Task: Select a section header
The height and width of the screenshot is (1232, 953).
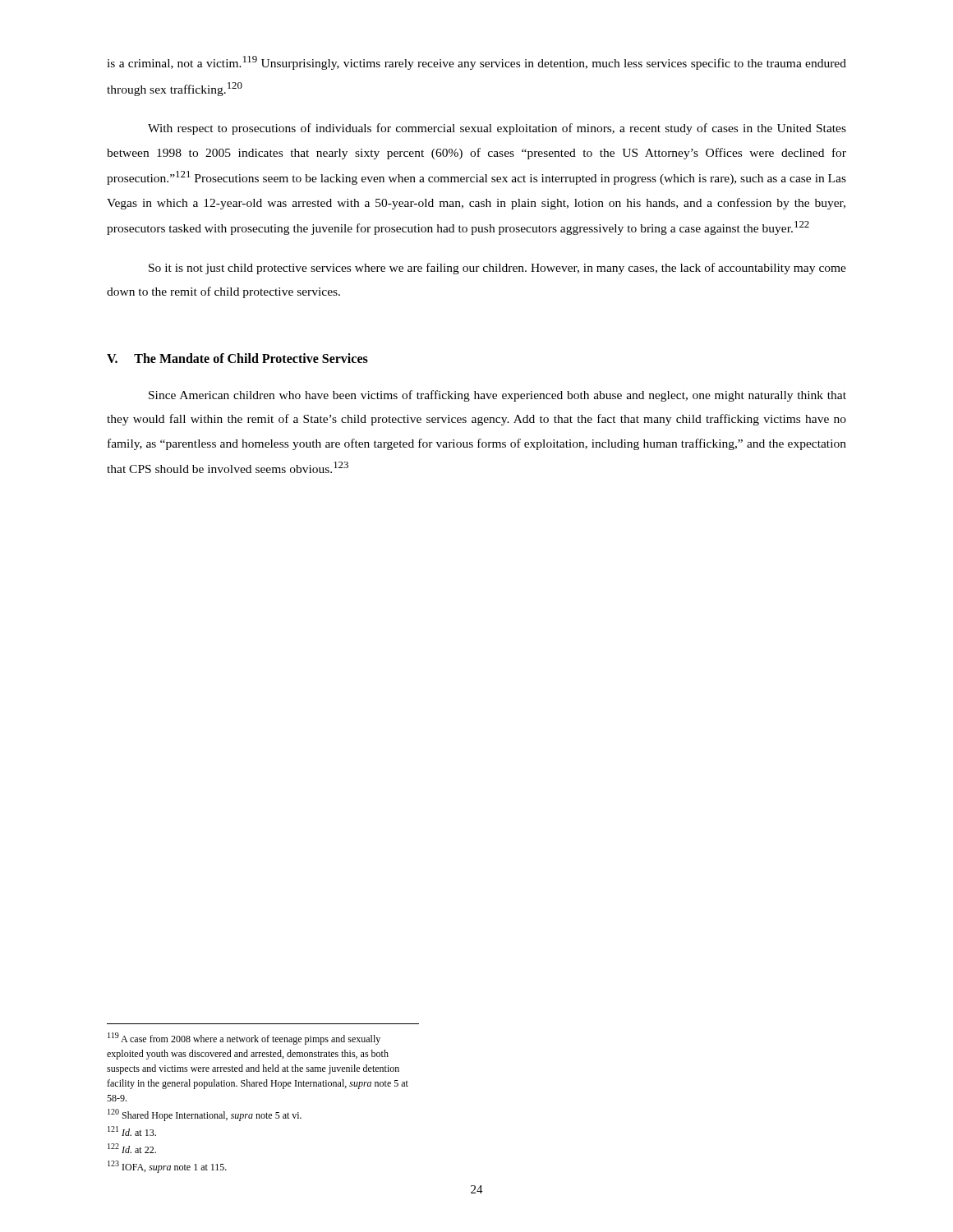Action: 476,359
